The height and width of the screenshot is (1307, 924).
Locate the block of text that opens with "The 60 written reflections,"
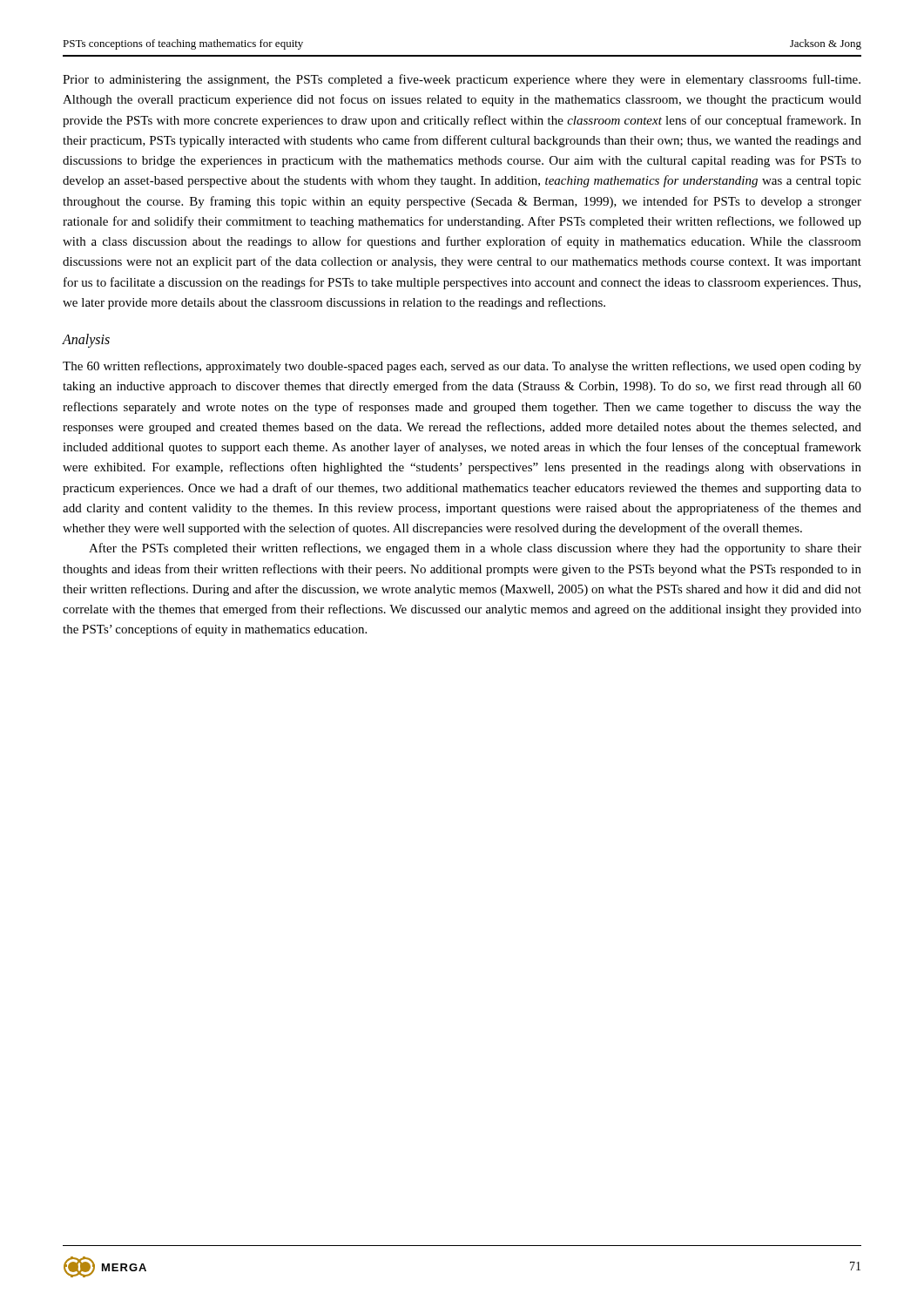[462, 498]
